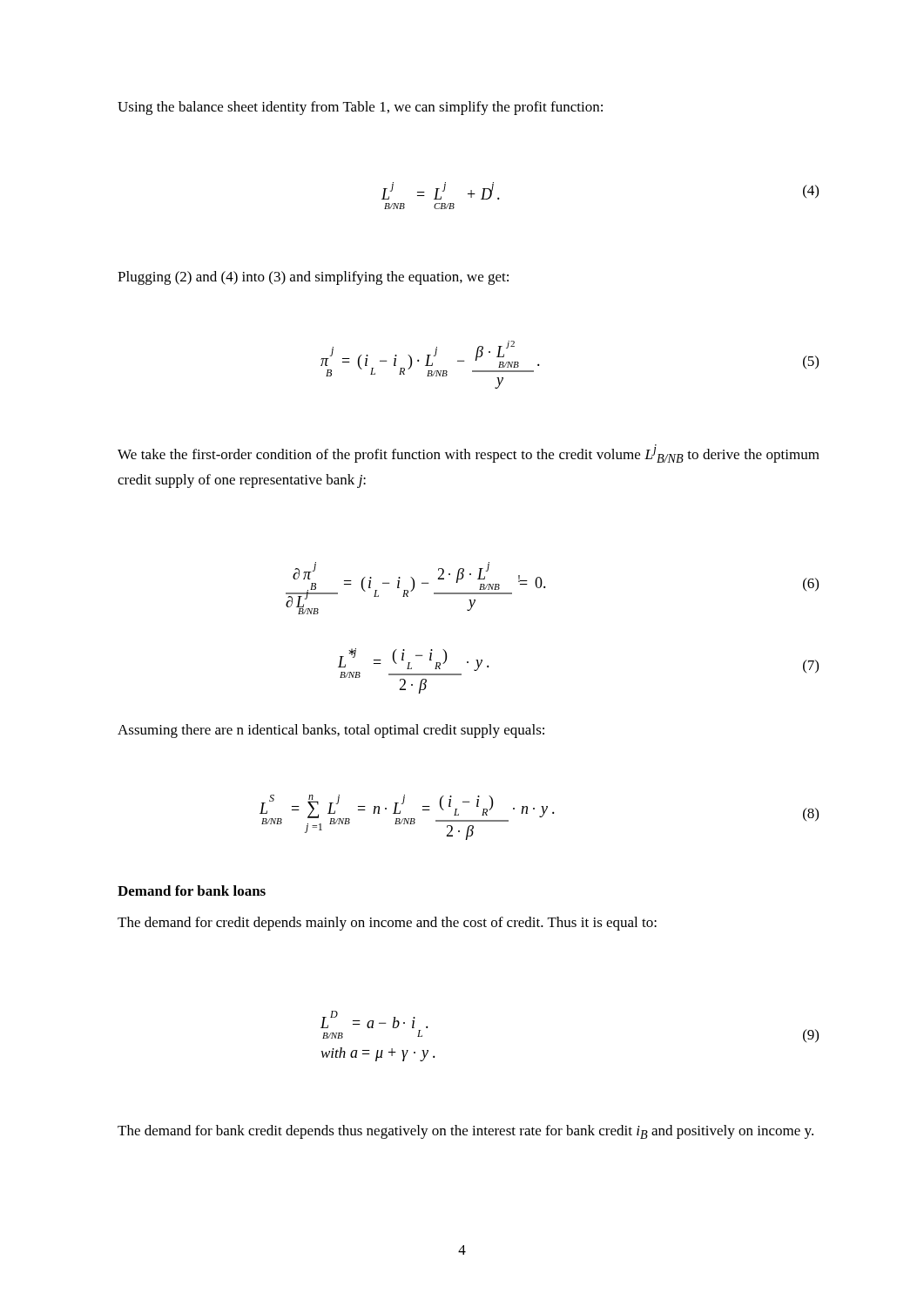This screenshot has width=924, height=1307.
Task: Click on the region starting "L j B/NB = L j CB/B +"
Action: 469,191
